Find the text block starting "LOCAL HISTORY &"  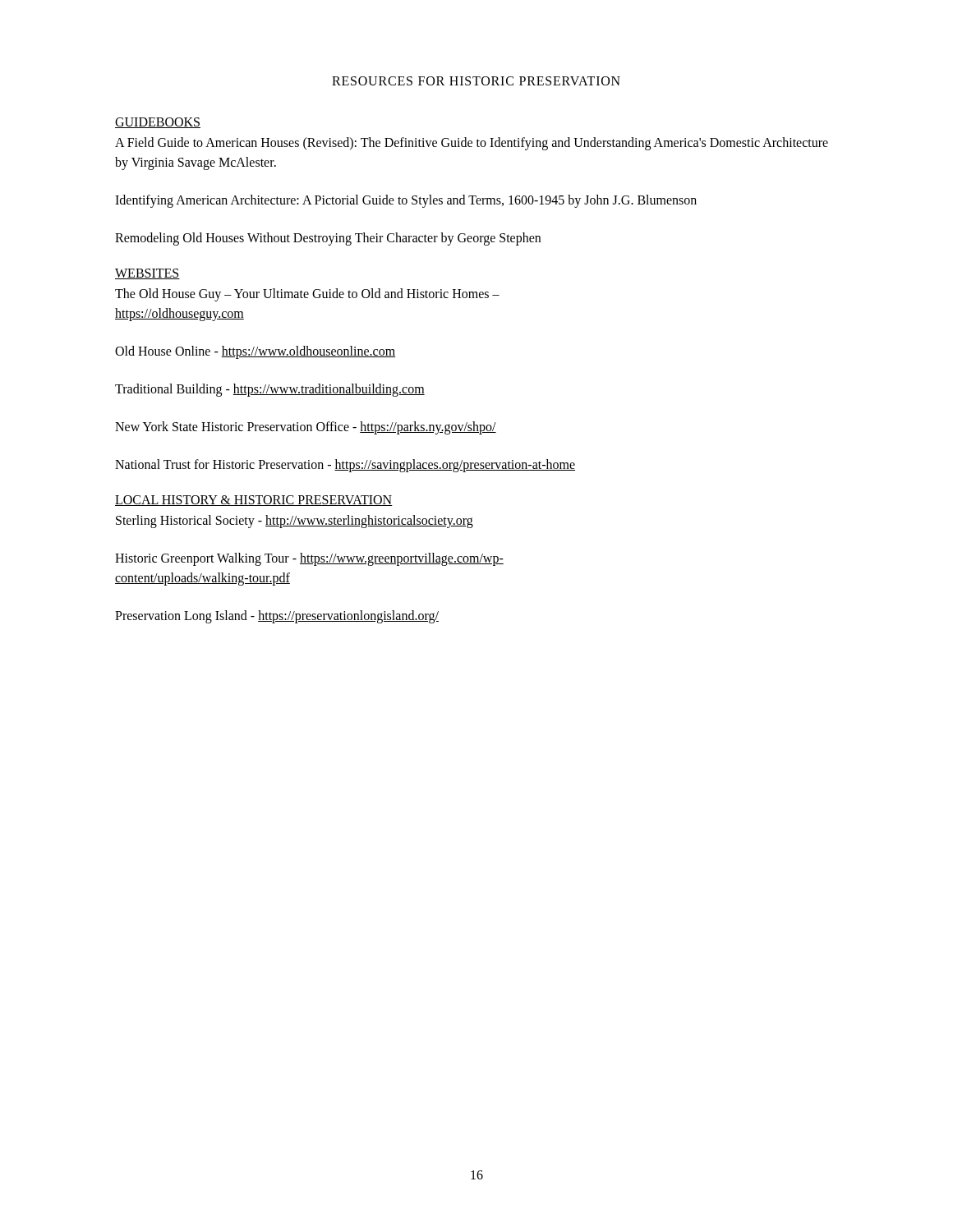pyautogui.click(x=253, y=500)
